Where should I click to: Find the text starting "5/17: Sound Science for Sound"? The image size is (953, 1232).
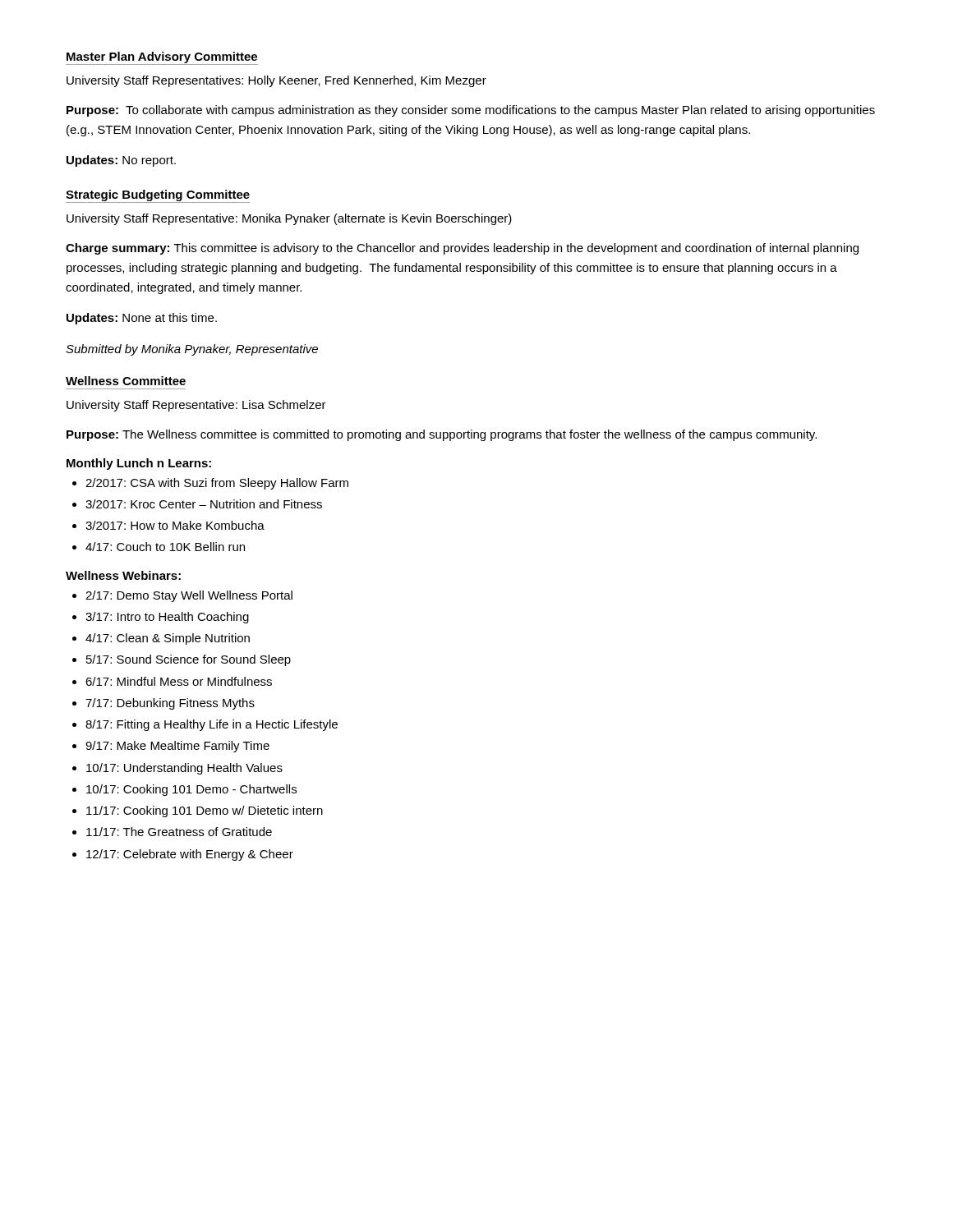click(x=188, y=659)
